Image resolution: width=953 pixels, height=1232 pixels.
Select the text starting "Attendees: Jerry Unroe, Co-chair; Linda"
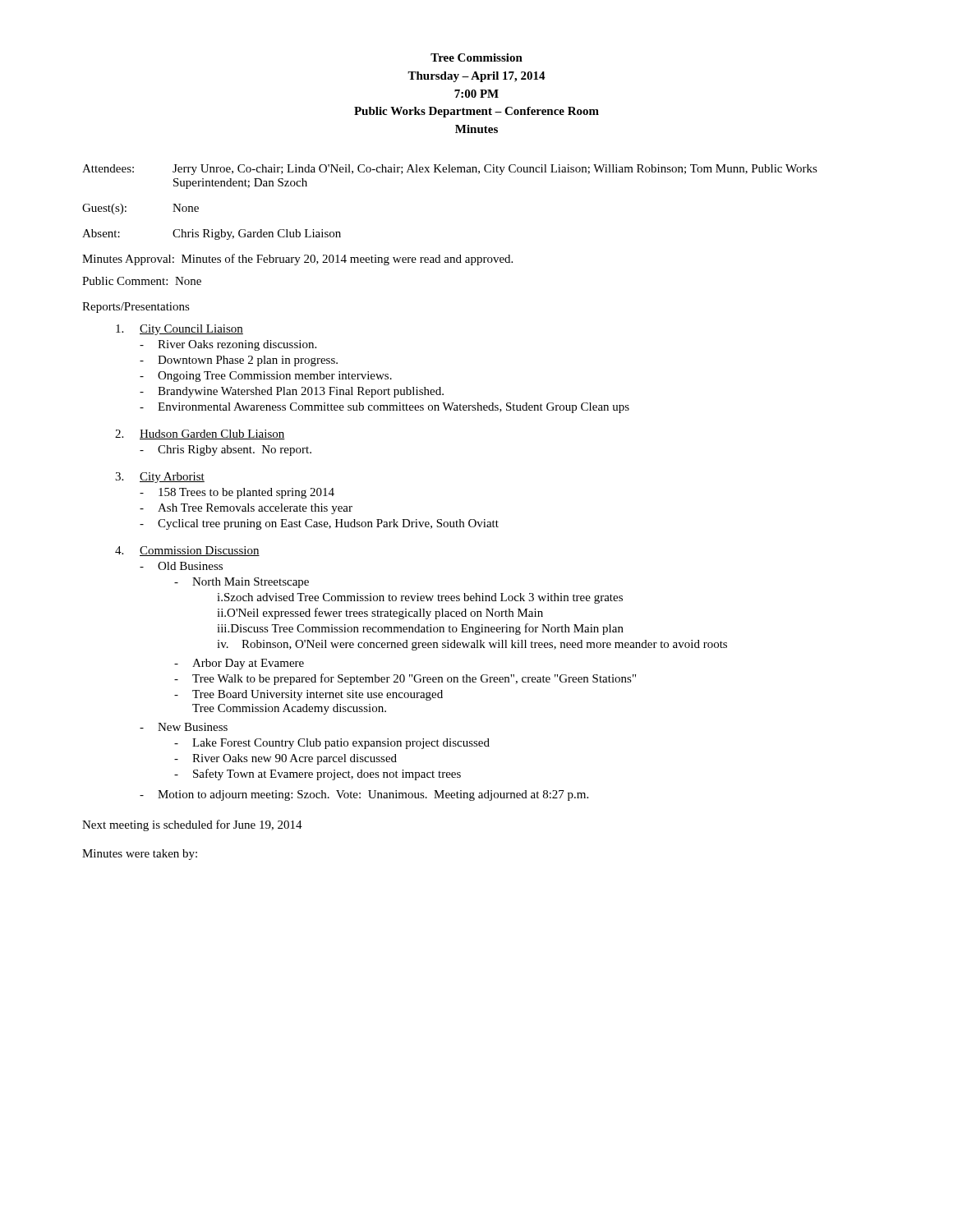tap(476, 176)
